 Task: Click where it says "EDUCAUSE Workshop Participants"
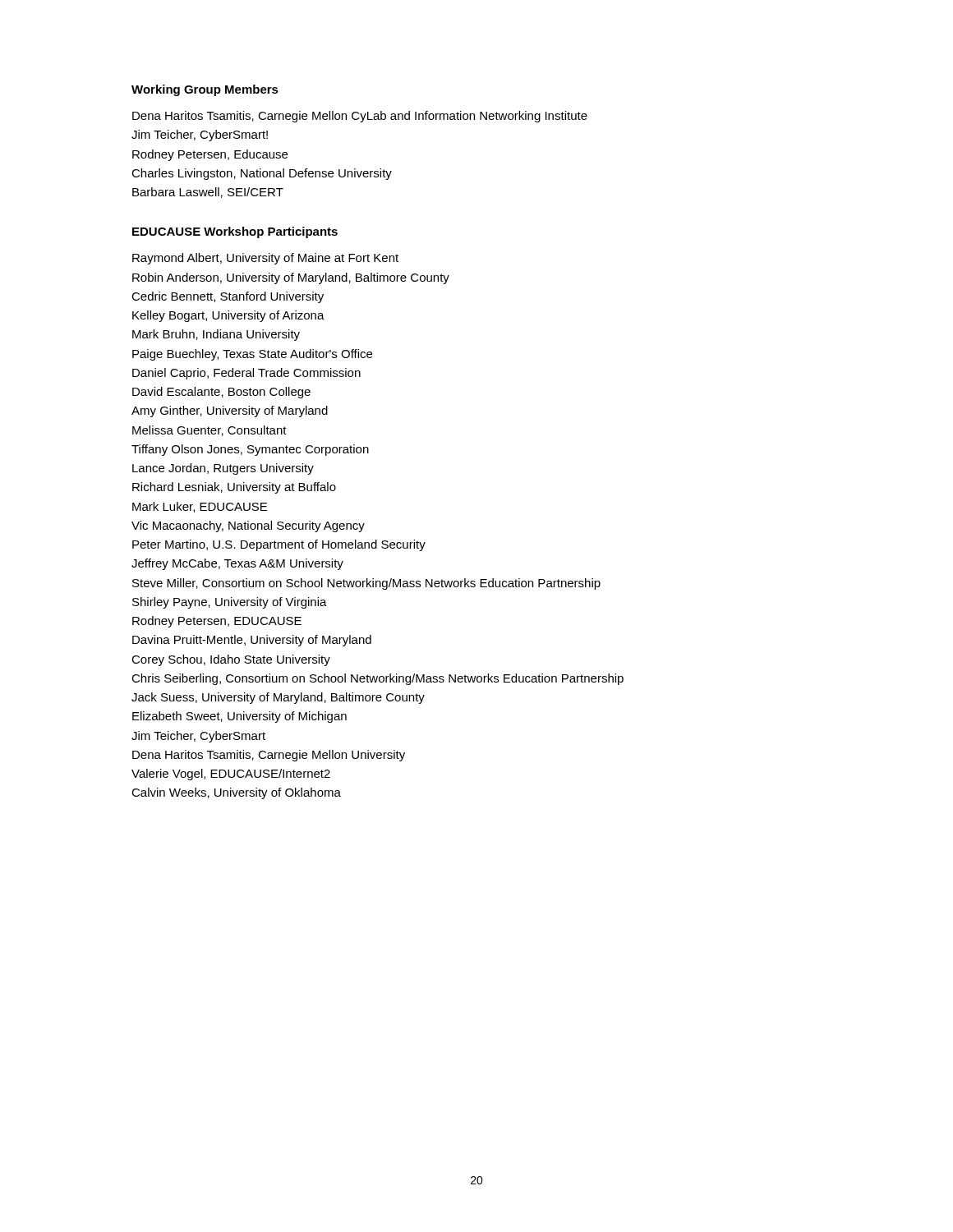pyautogui.click(x=235, y=231)
